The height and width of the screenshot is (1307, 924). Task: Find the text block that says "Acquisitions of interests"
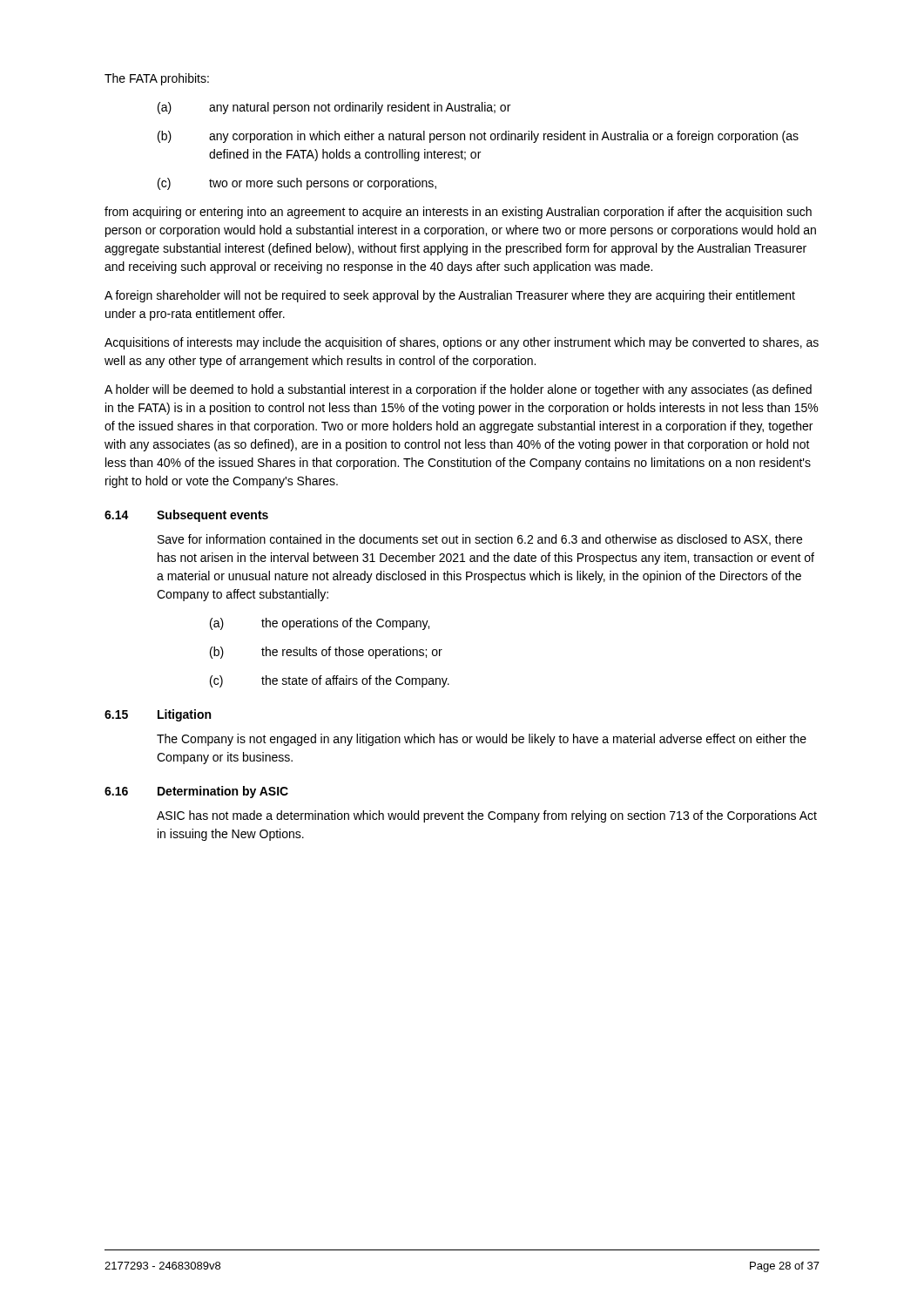point(462,352)
